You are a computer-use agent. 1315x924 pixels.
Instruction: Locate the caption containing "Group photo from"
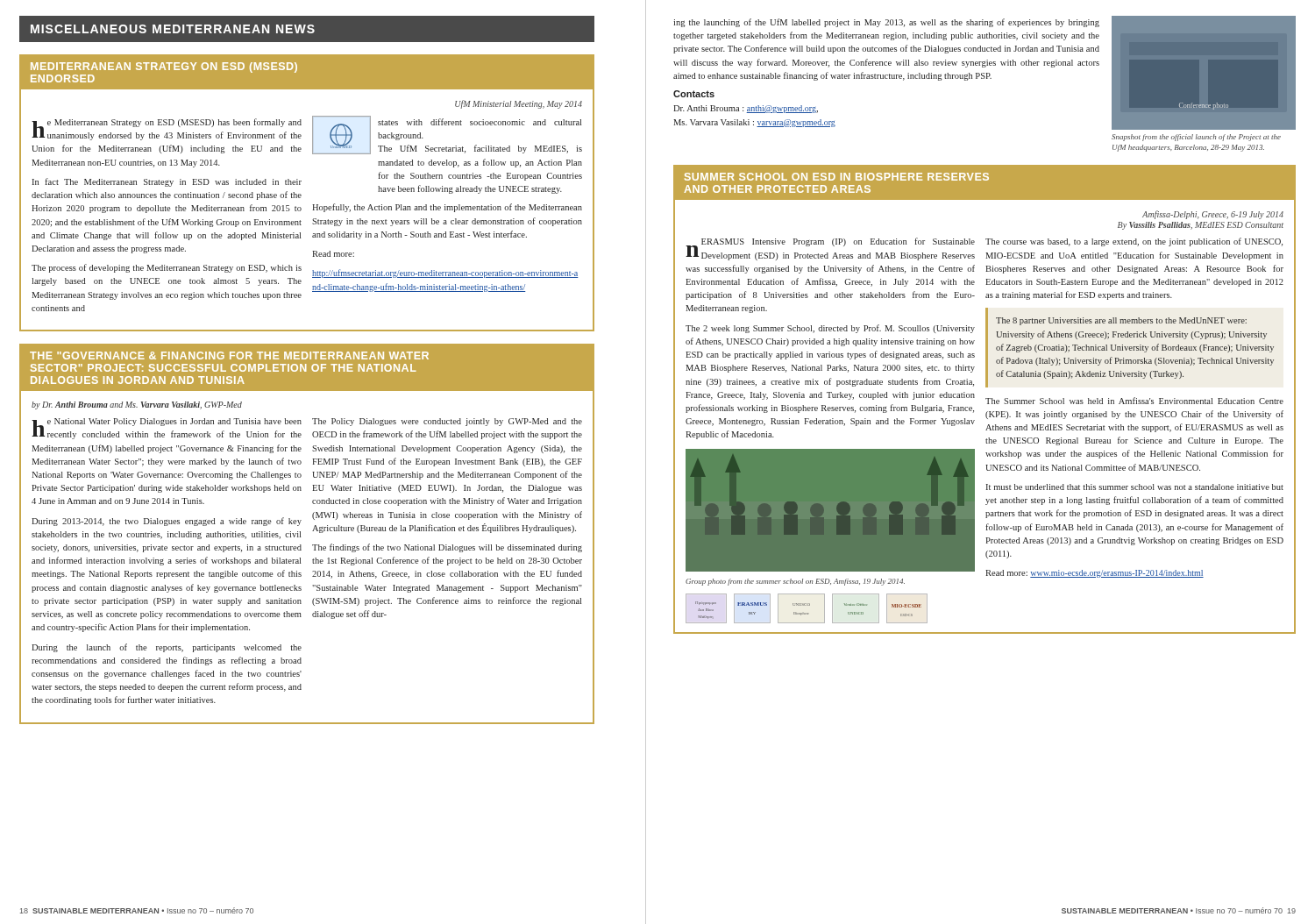click(x=795, y=581)
